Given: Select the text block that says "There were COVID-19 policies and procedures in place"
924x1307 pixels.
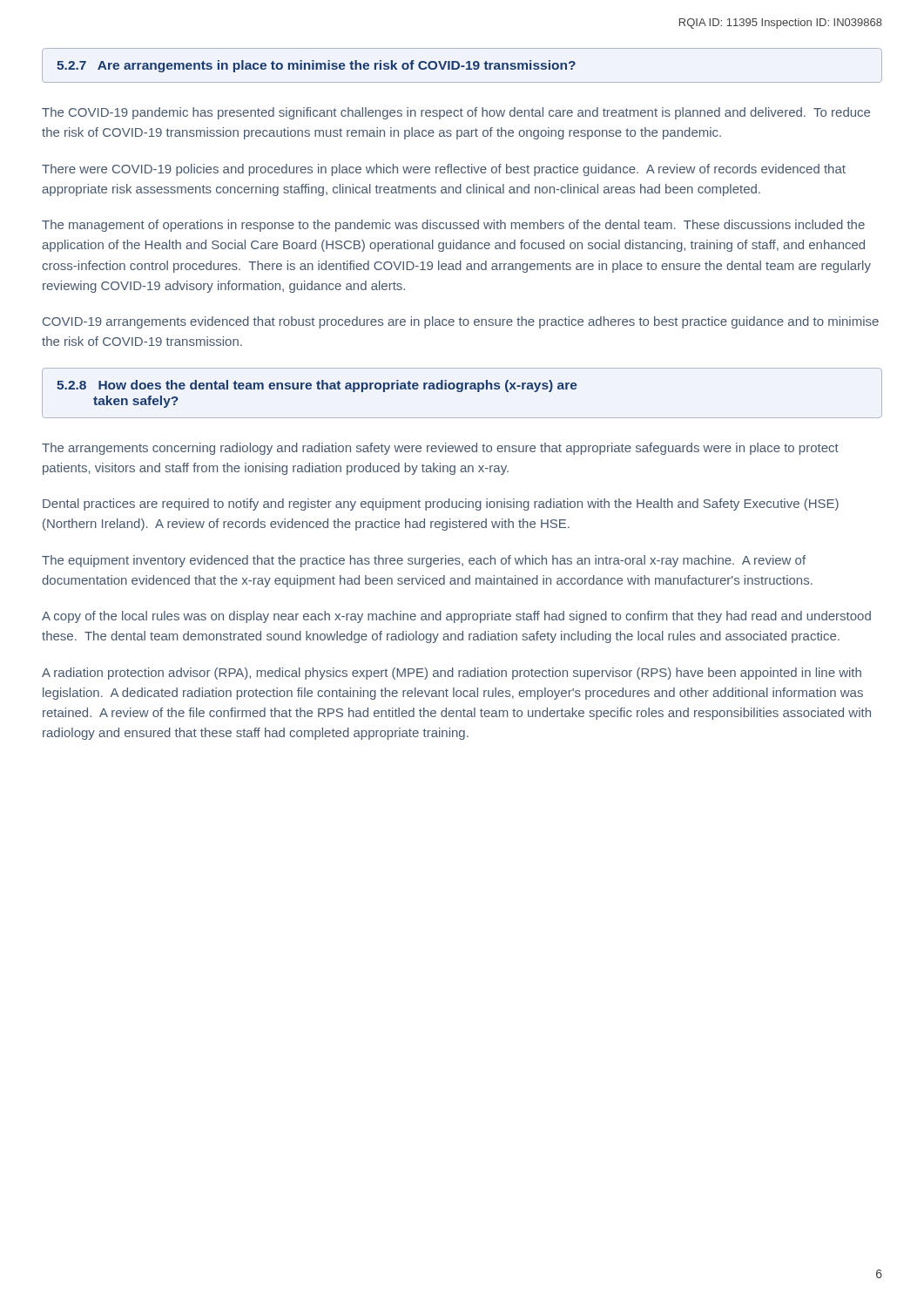Looking at the screenshot, I should [x=444, y=178].
